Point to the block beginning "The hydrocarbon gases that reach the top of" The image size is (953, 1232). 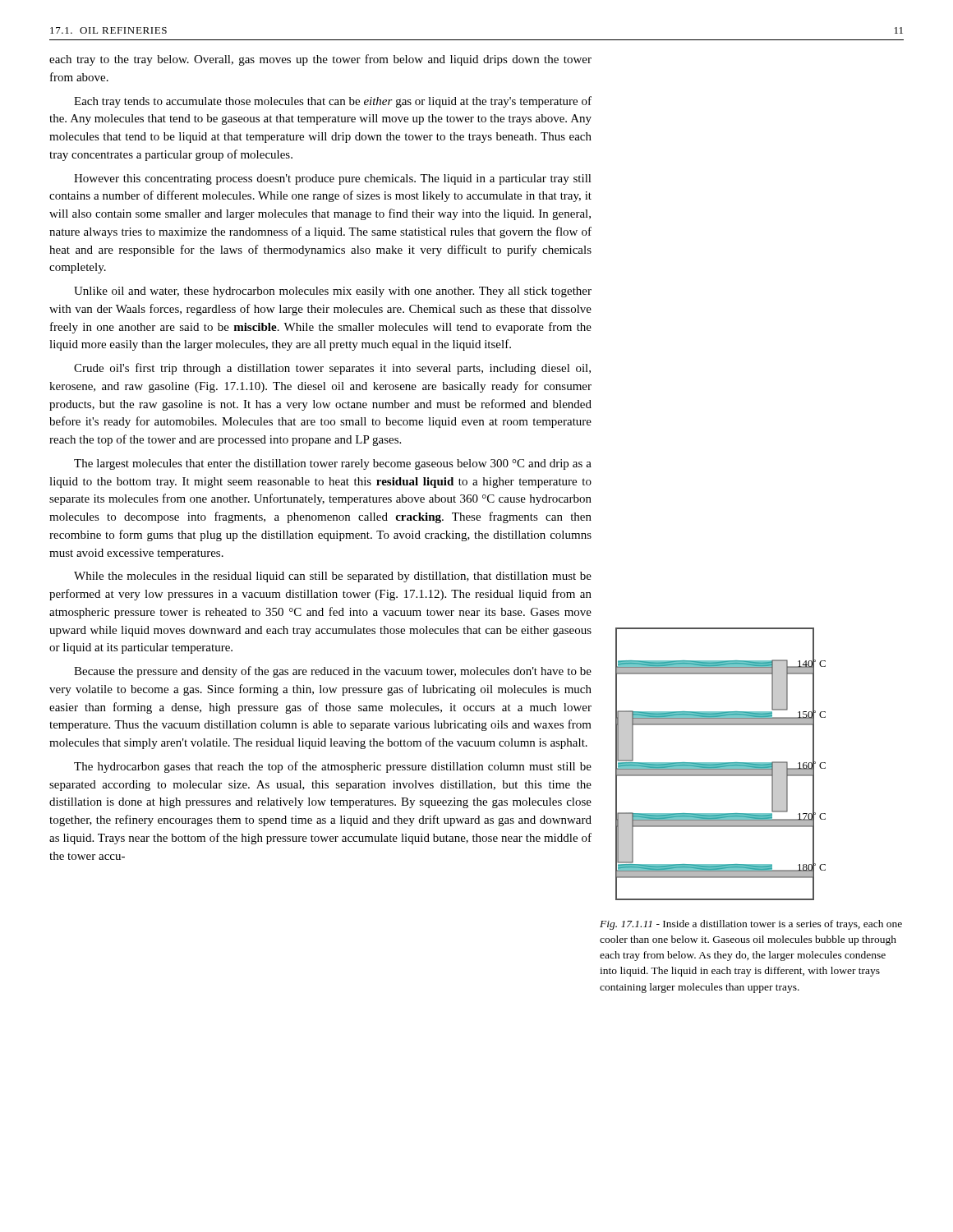[320, 811]
